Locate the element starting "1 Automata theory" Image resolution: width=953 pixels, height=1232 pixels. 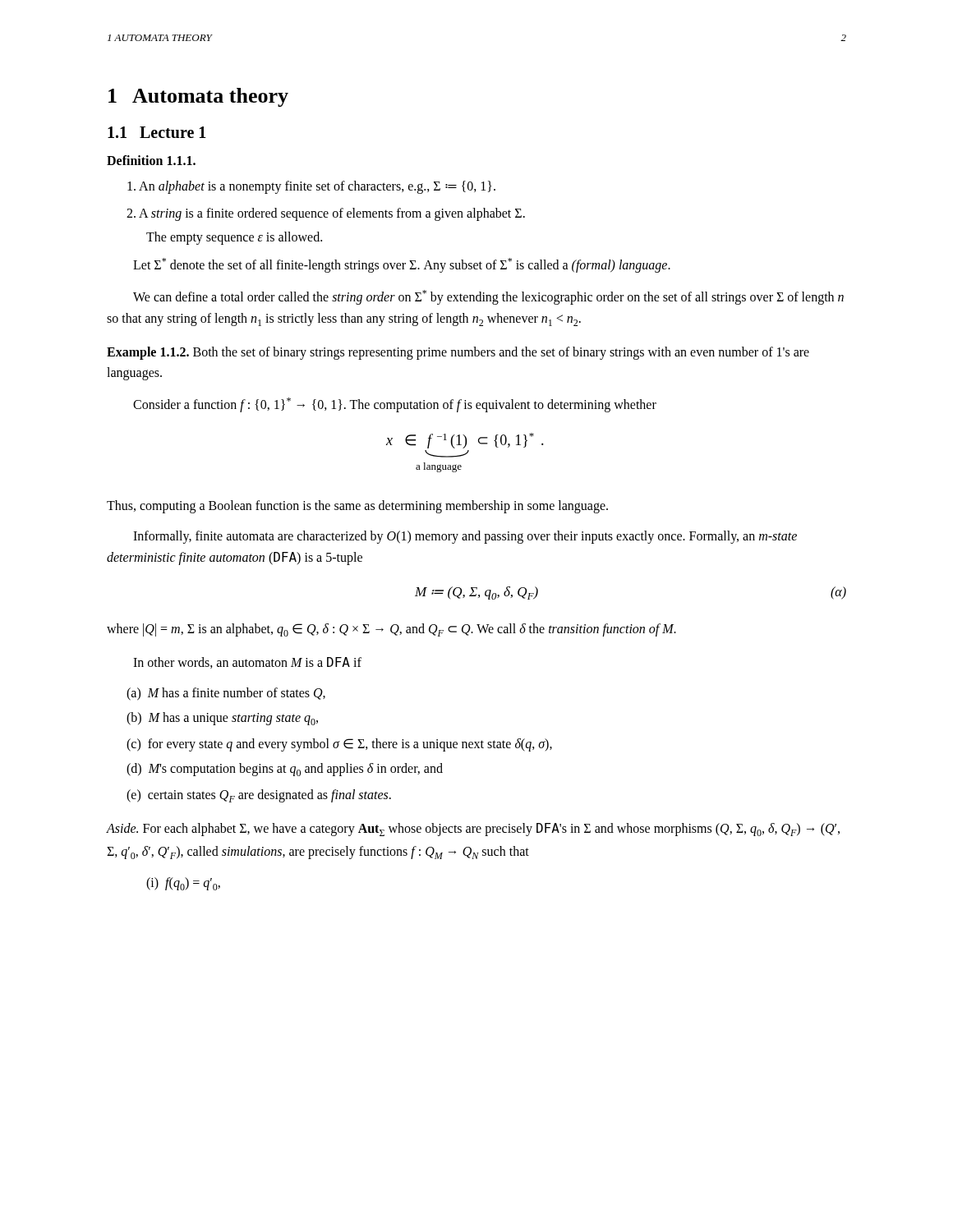pos(198,97)
